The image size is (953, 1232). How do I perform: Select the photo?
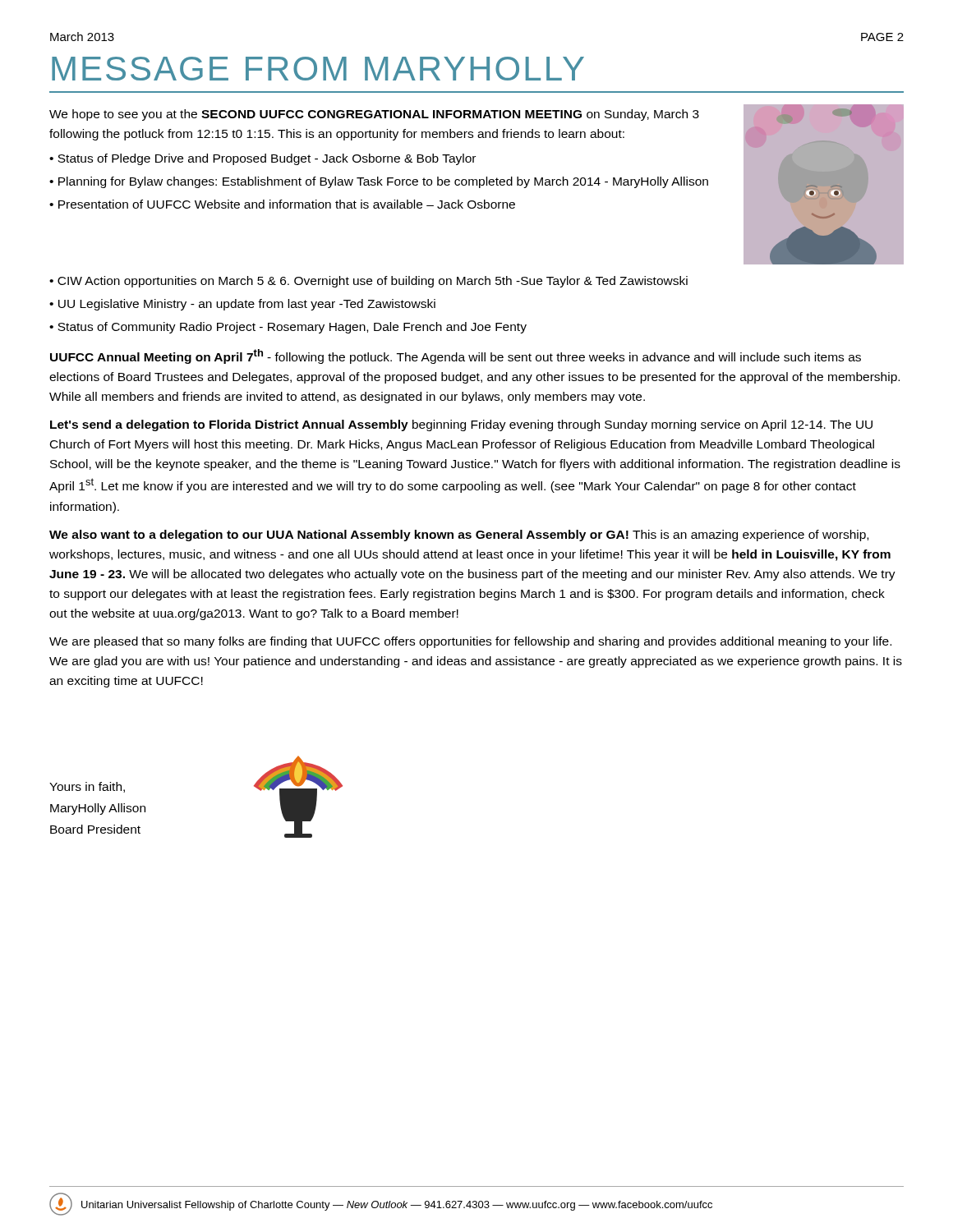coord(824,185)
